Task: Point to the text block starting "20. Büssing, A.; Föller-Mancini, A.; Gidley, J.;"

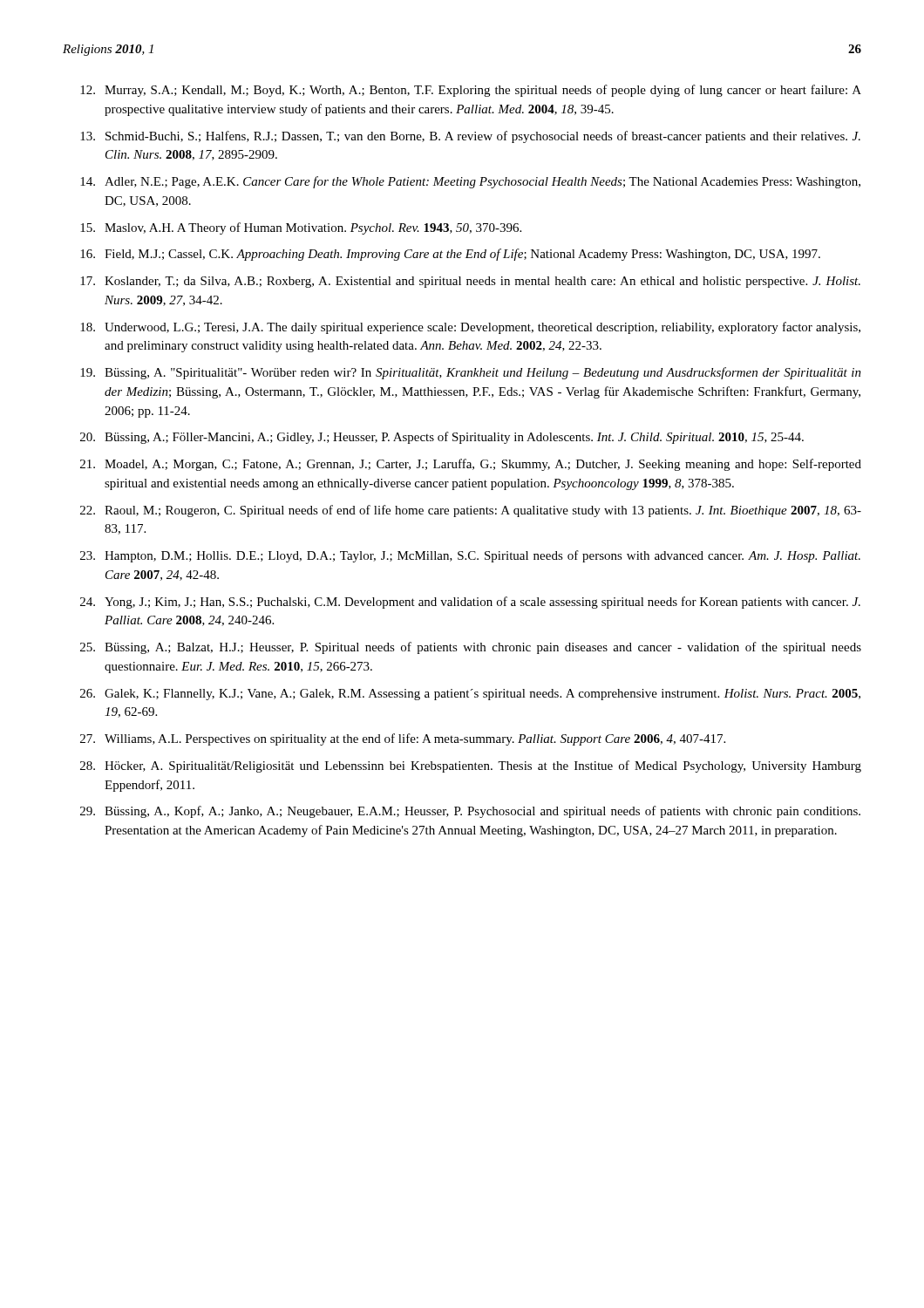Action: tap(462, 438)
